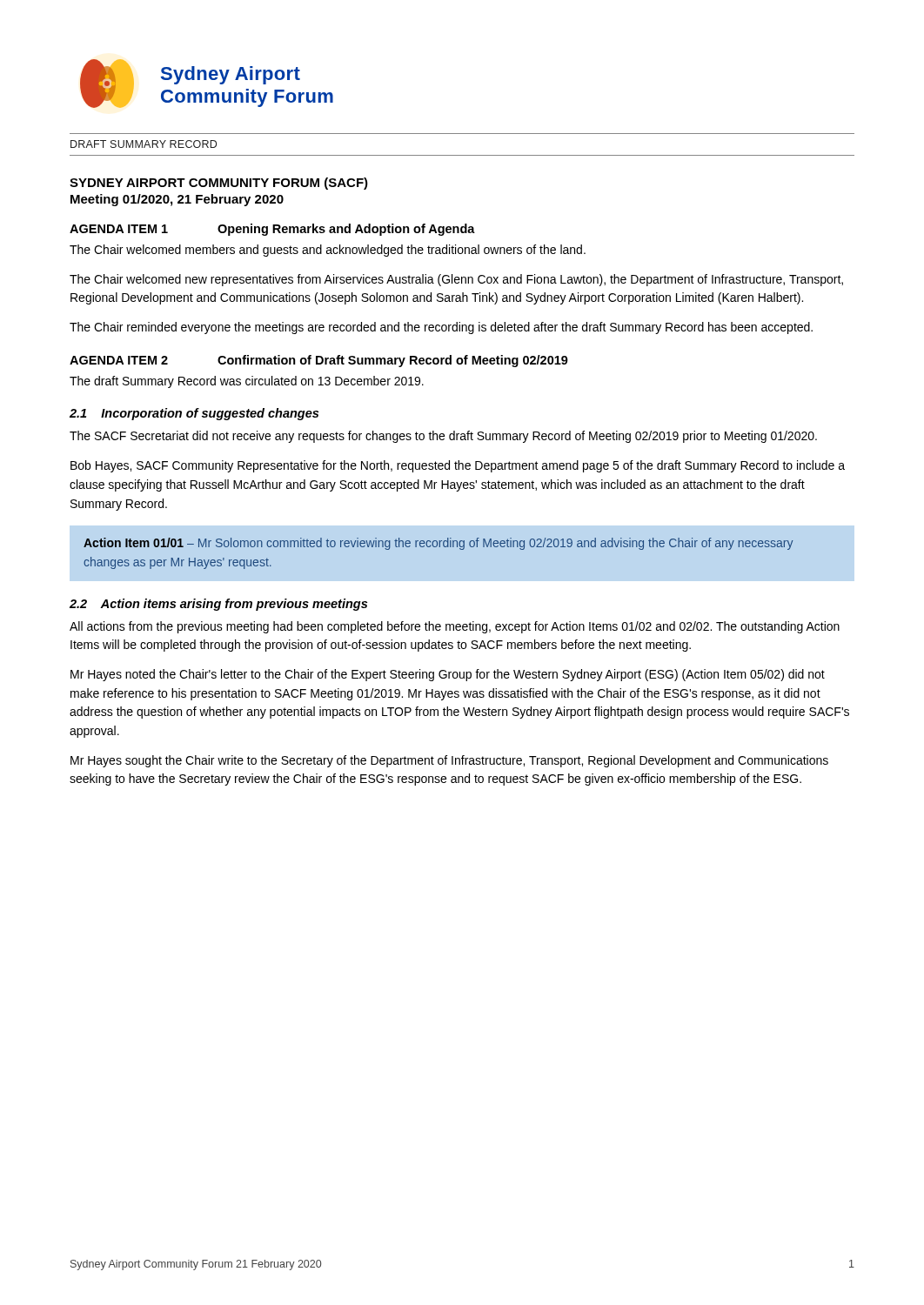The height and width of the screenshot is (1305, 924).
Task: Where is the passage that starts "Action Item 01/01 – Mr Solomon"?
Action: tap(438, 552)
